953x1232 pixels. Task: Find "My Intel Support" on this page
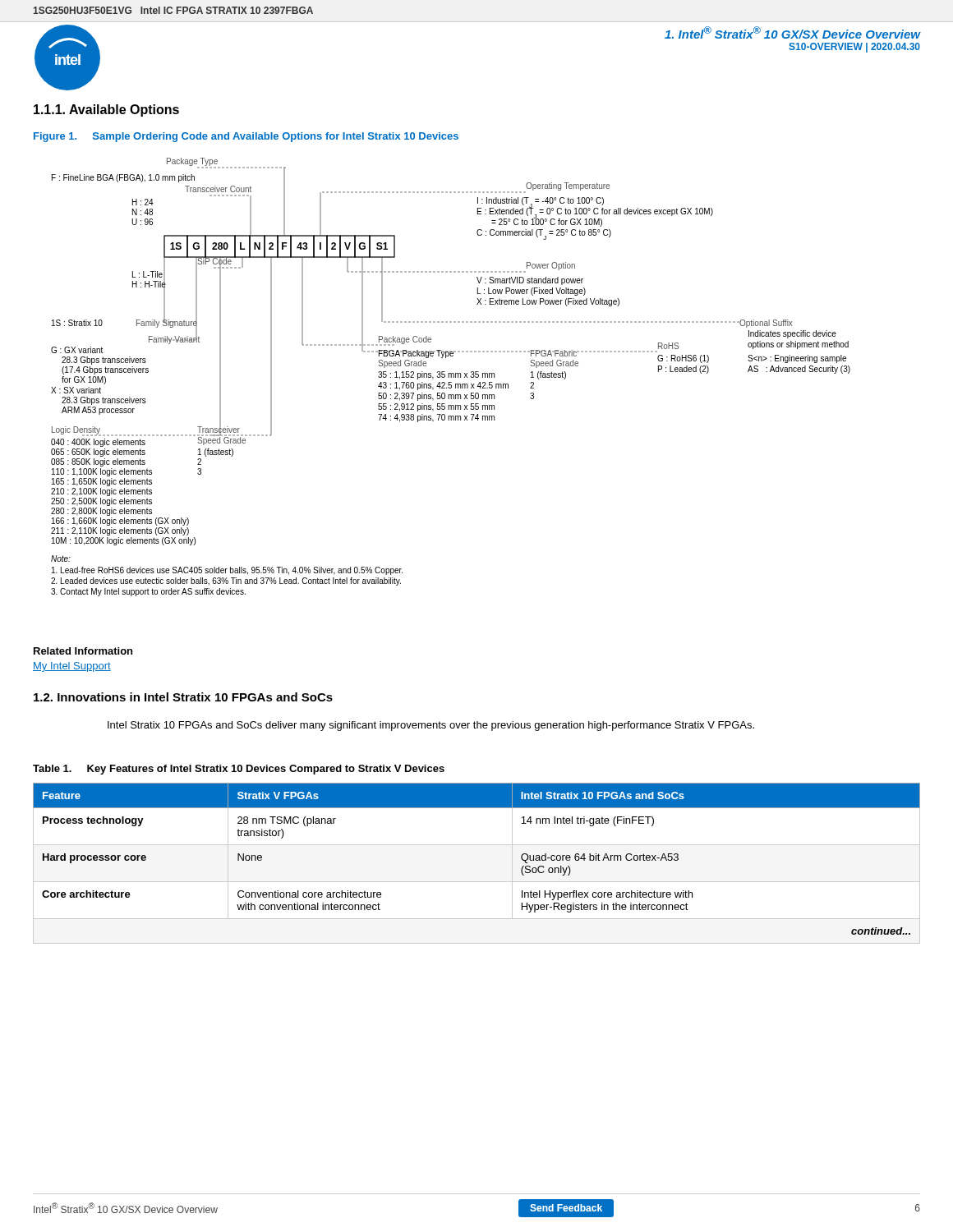pyautogui.click(x=72, y=666)
